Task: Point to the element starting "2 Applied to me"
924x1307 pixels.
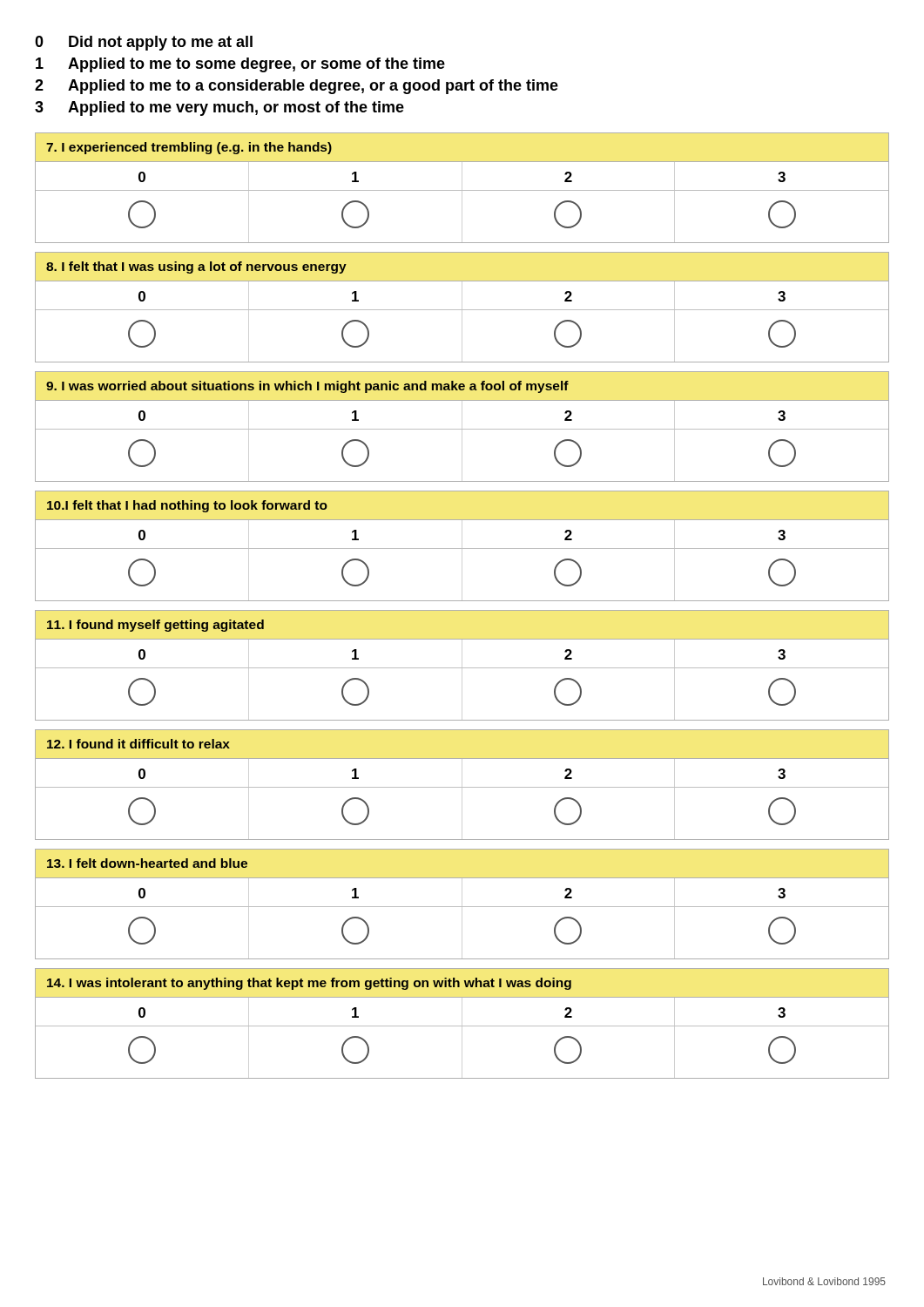Action: [x=297, y=86]
